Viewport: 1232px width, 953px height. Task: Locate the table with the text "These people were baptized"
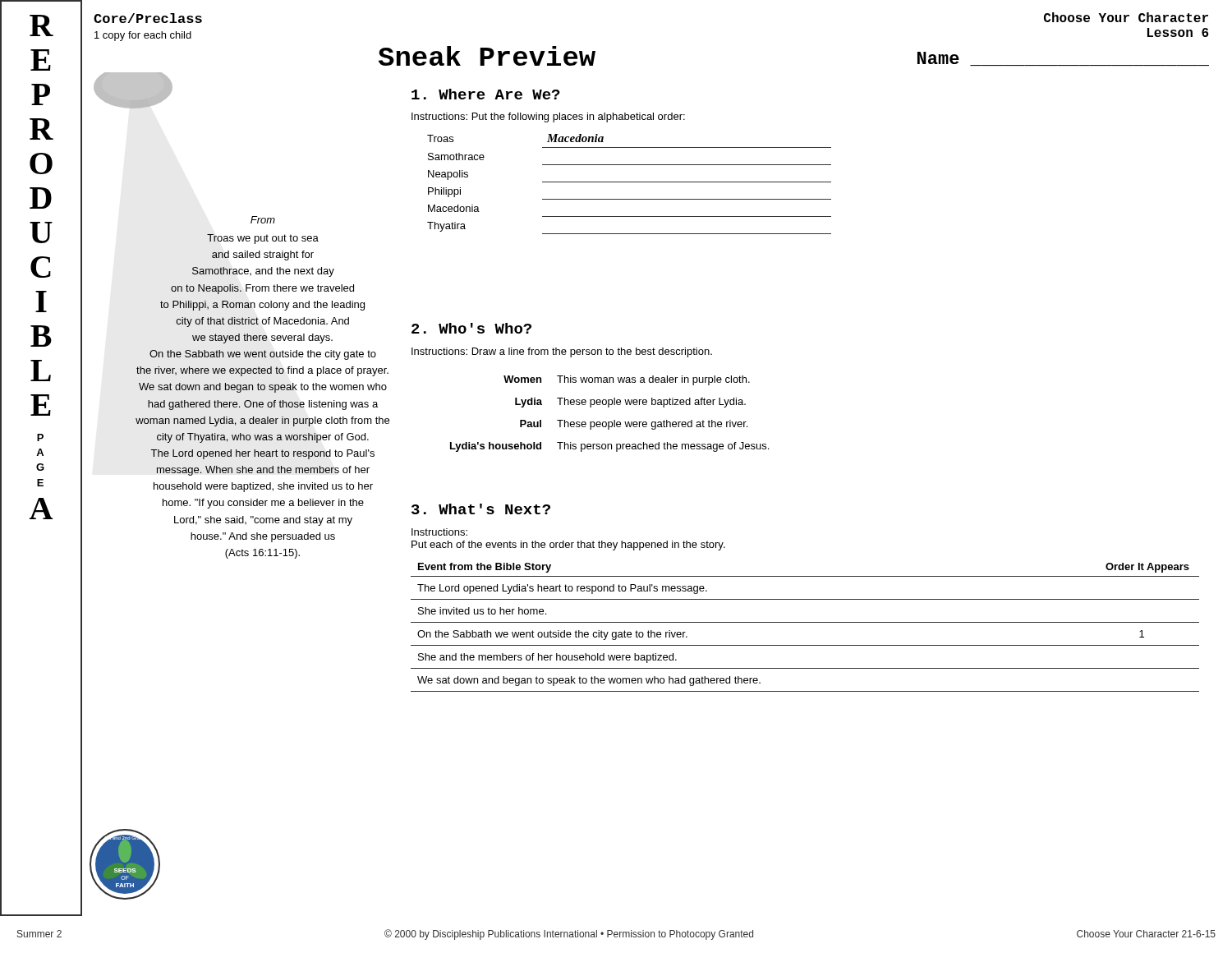tap(805, 412)
